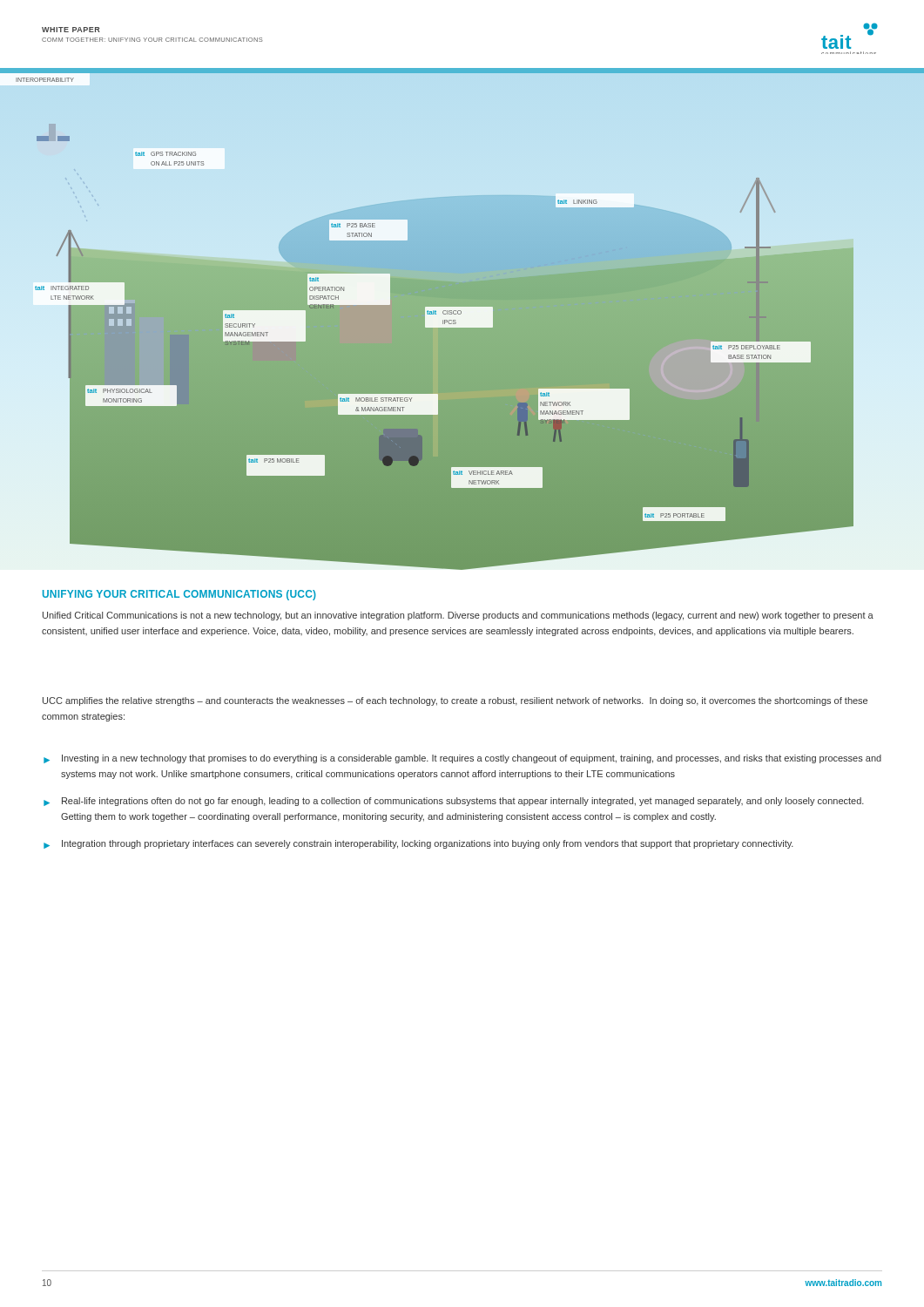Locate the text starting "► Real-life integrations"
Viewport: 924px width, 1307px height.
pyautogui.click(x=462, y=809)
